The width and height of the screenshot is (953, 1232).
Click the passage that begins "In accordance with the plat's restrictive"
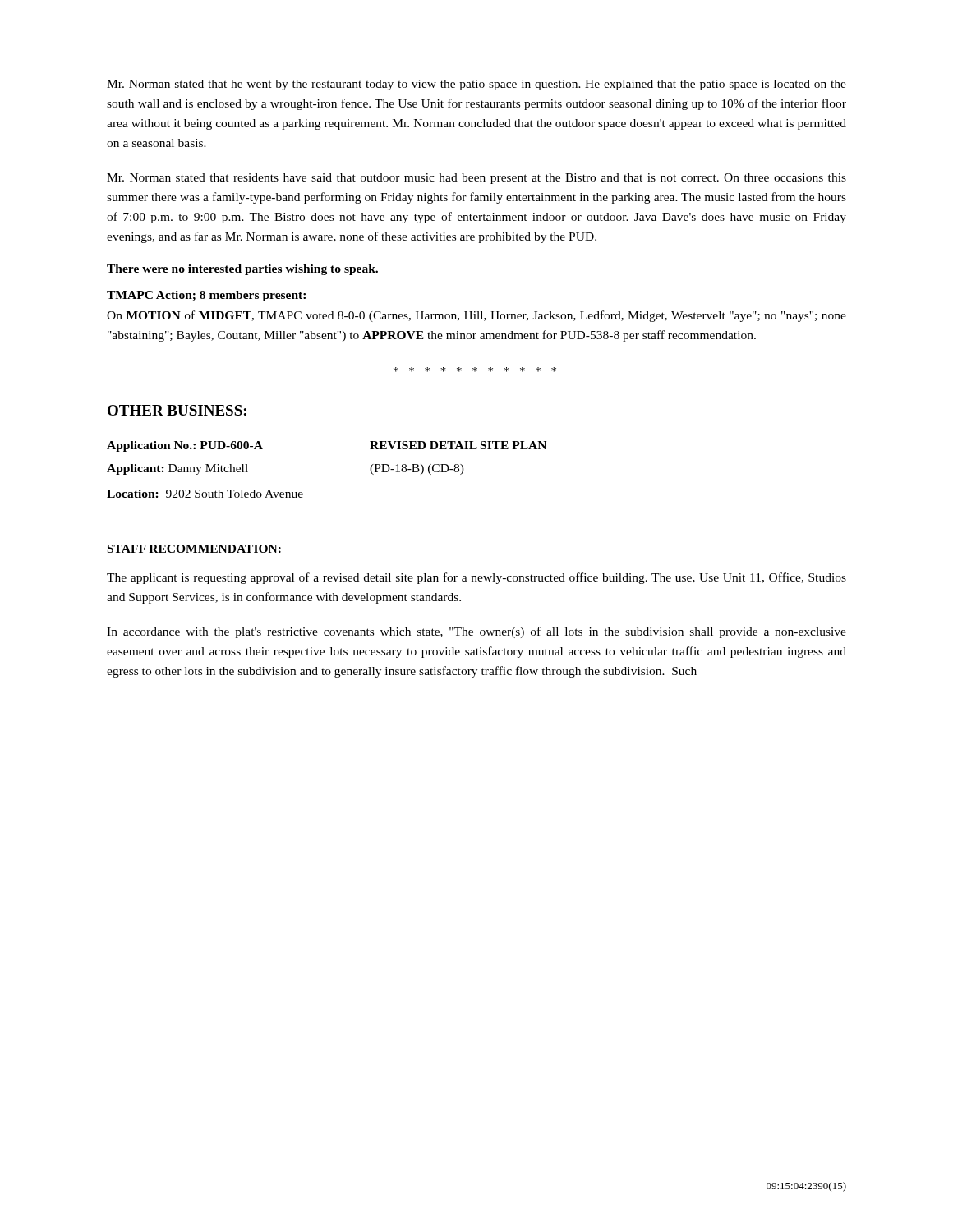(476, 651)
